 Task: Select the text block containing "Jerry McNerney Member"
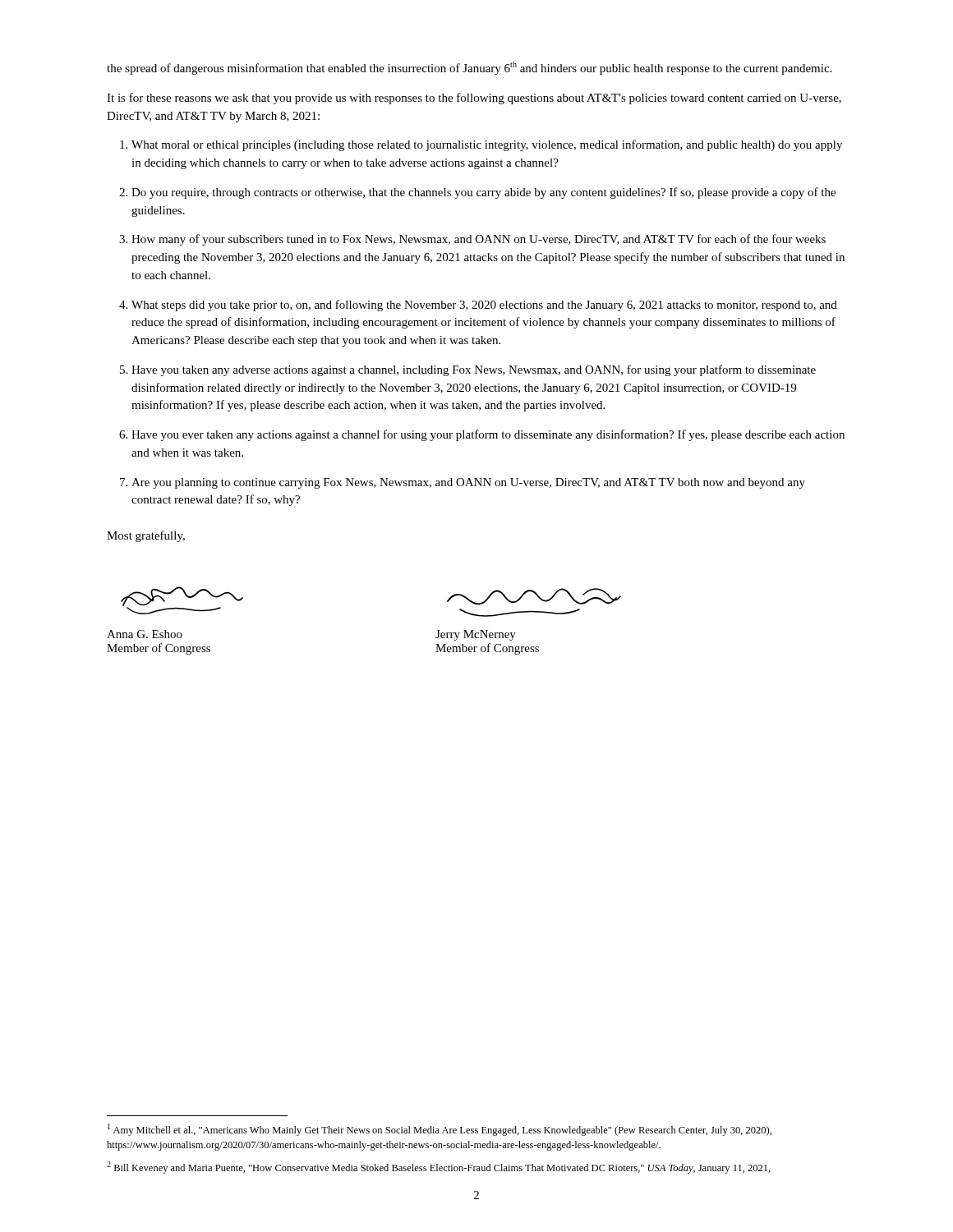click(567, 608)
